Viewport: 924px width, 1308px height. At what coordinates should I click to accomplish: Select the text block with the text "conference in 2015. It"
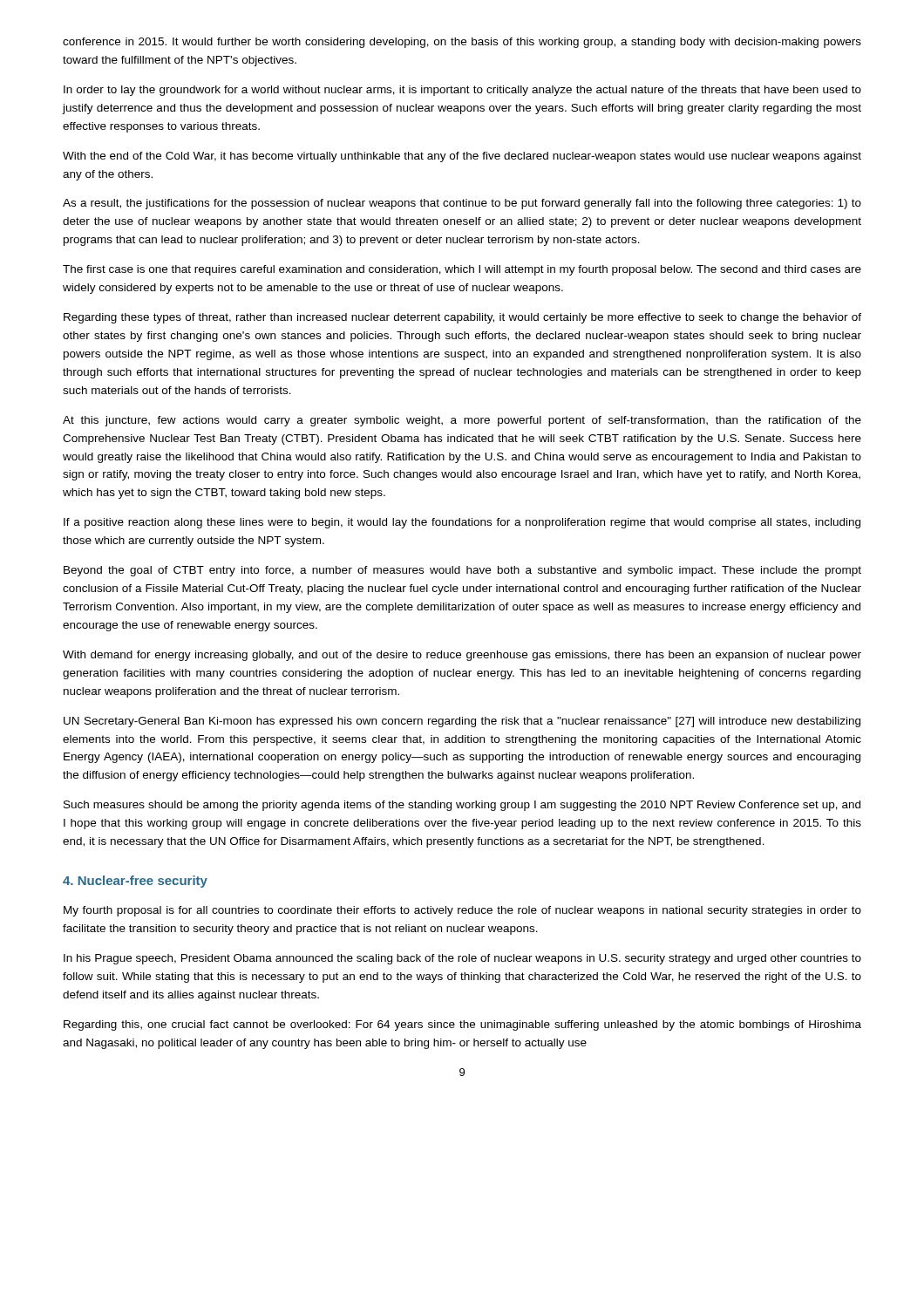click(462, 51)
